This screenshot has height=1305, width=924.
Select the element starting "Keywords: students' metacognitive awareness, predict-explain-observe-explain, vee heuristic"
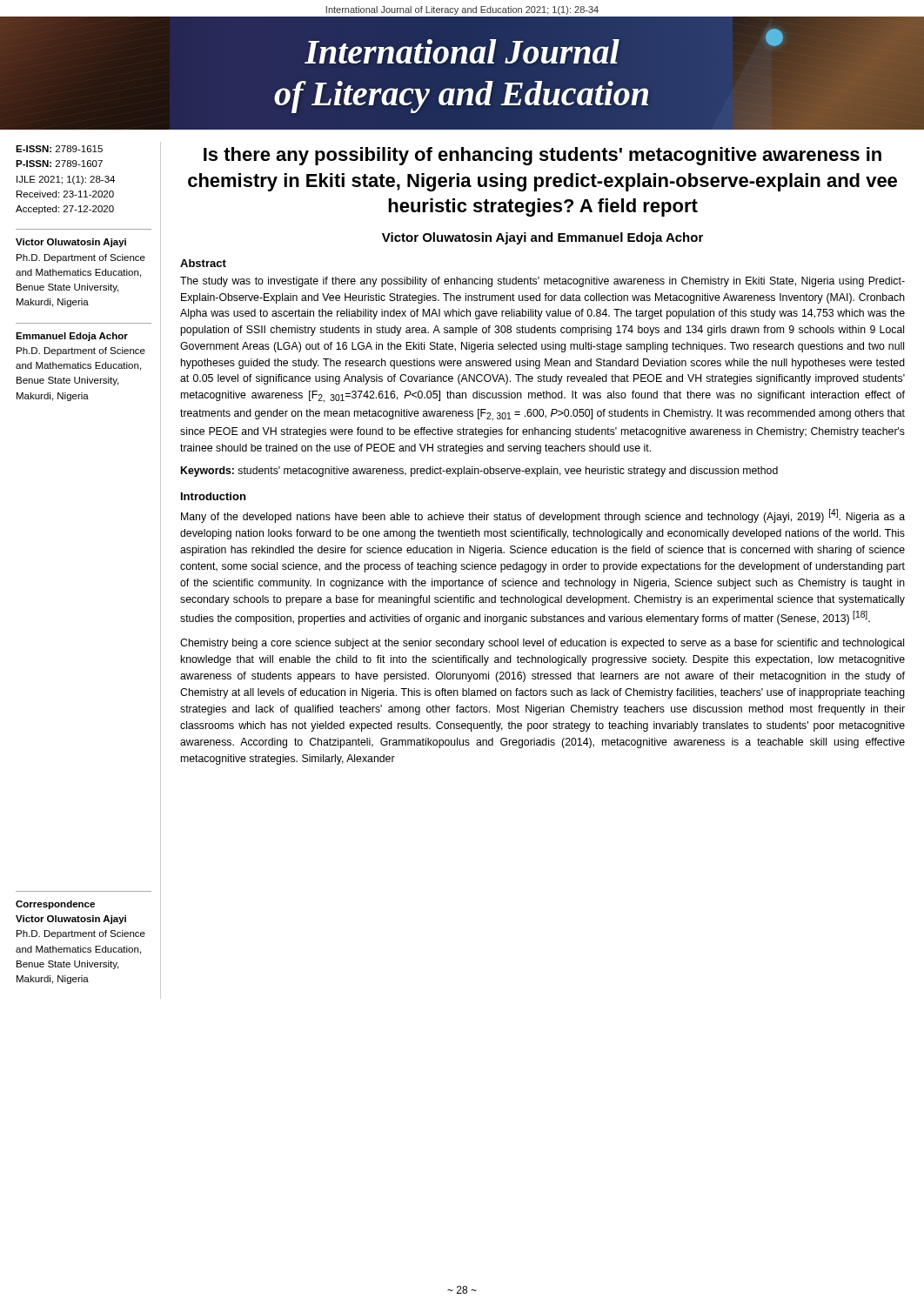[x=479, y=471]
